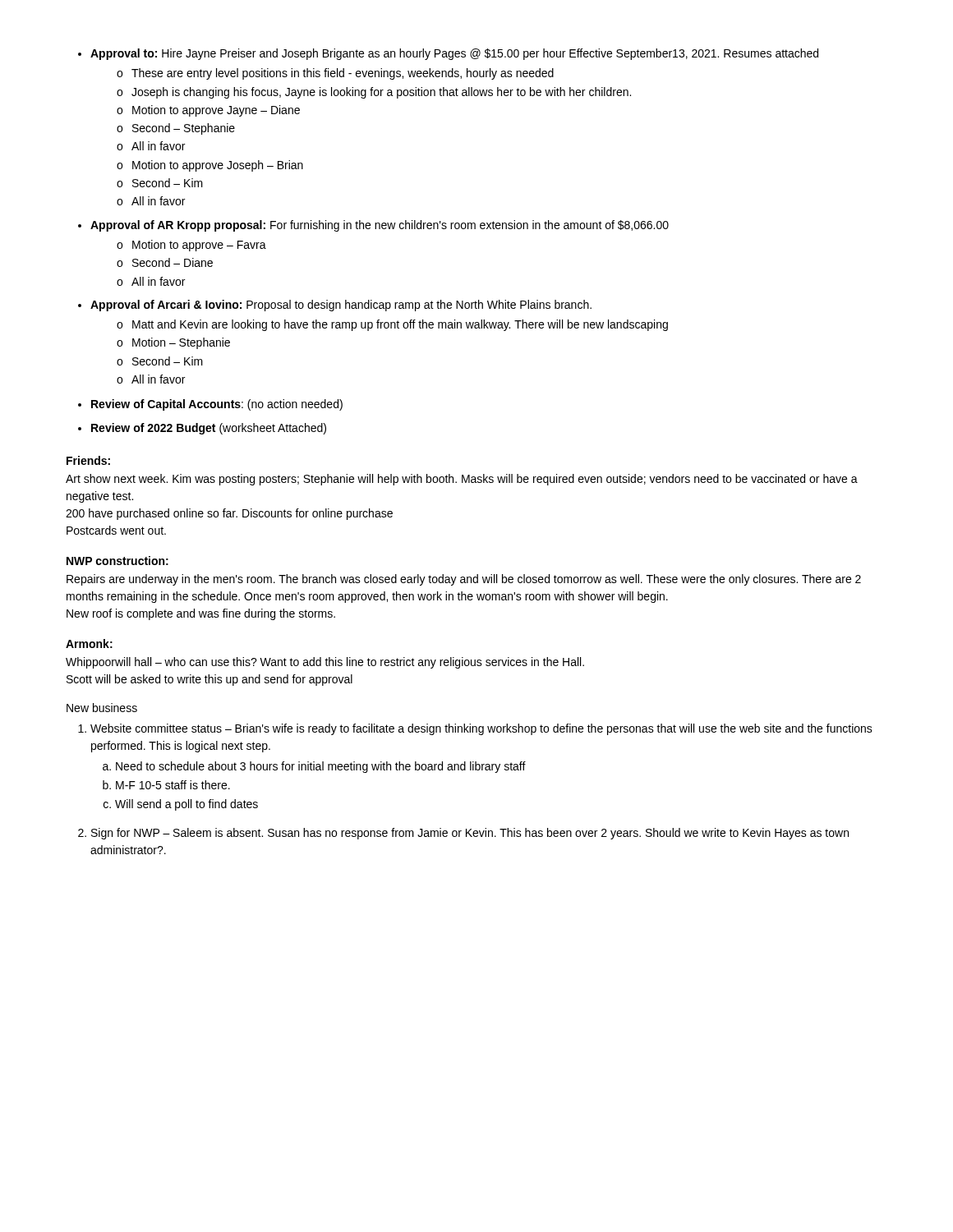
Task: Select the text block starting "Approval to: Hire Jayne Preiser and"
Action: 454,54
